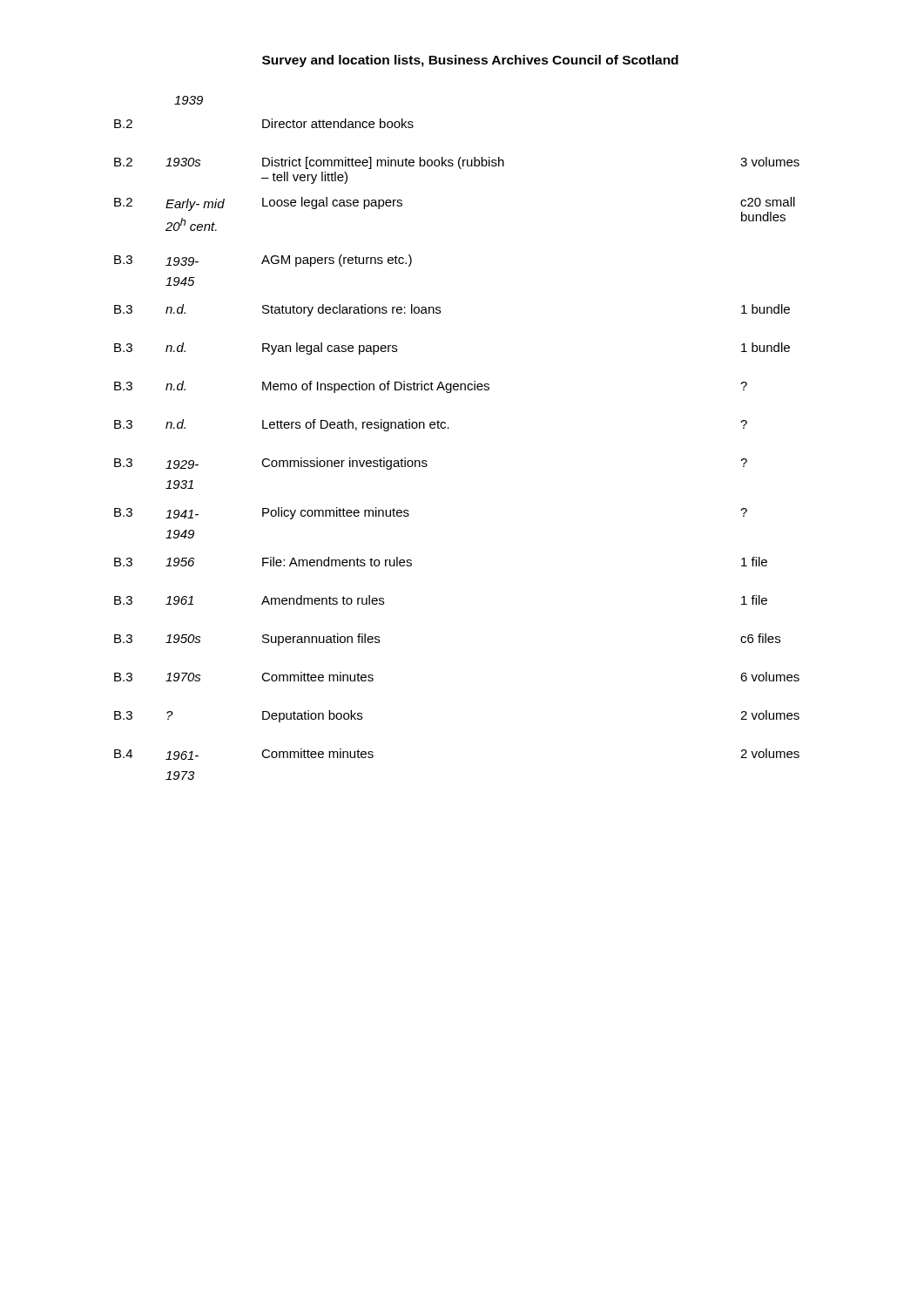Where is the passage that starts "B.3 n.d. Memo"?
The height and width of the screenshot is (1307, 924).
[470, 386]
